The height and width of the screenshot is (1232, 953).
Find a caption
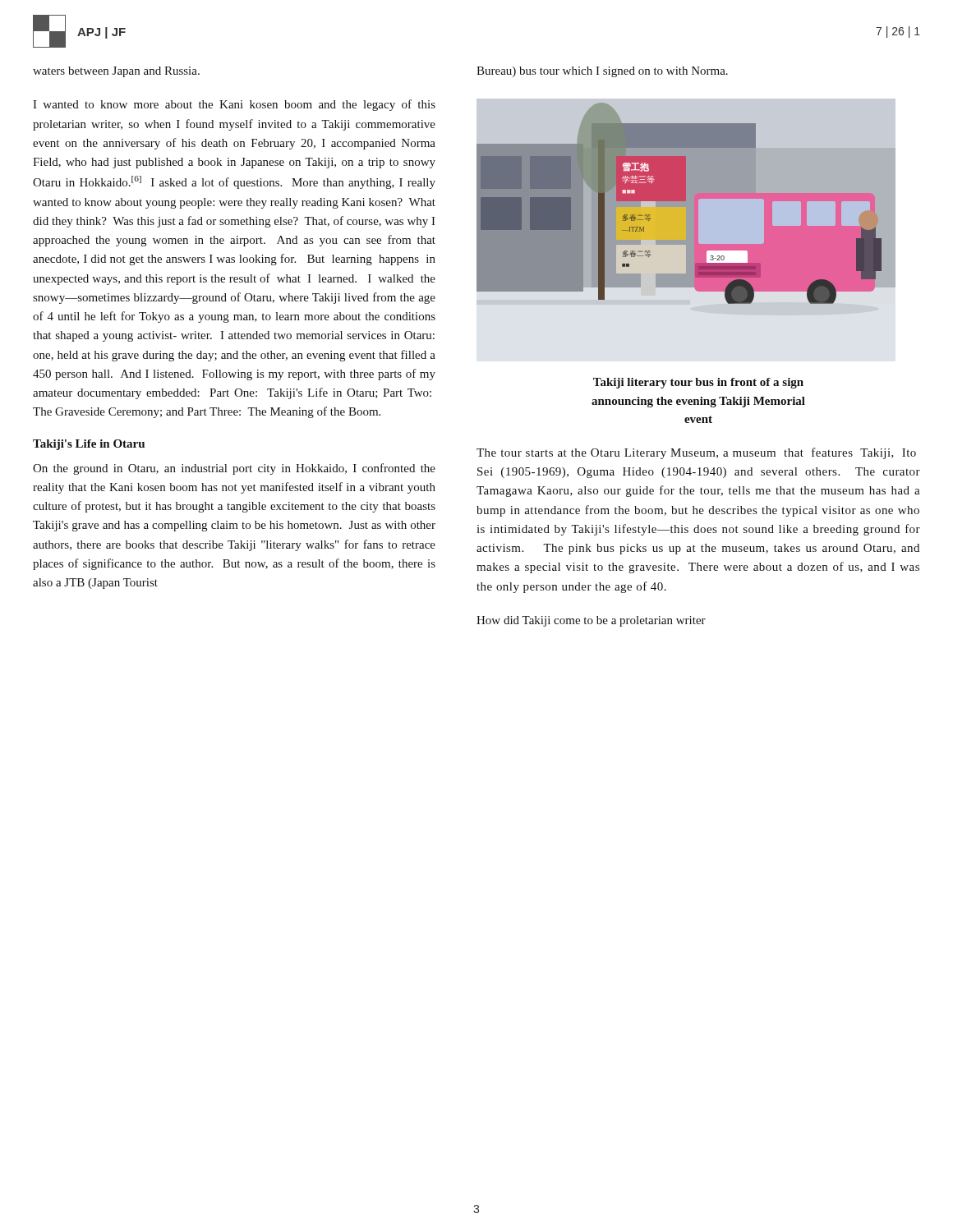698,401
